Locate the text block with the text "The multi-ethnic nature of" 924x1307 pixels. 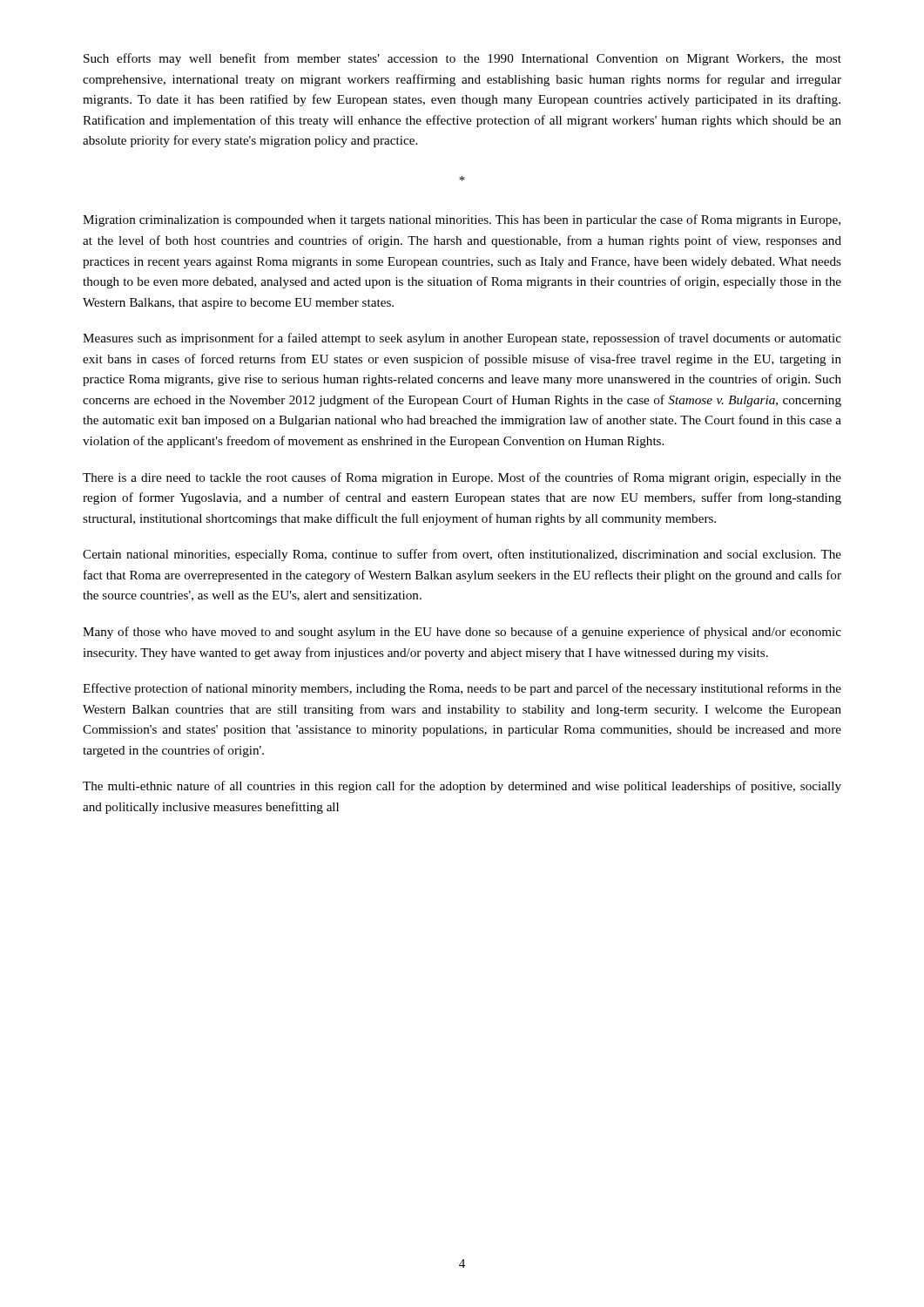click(x=462, y=796)
